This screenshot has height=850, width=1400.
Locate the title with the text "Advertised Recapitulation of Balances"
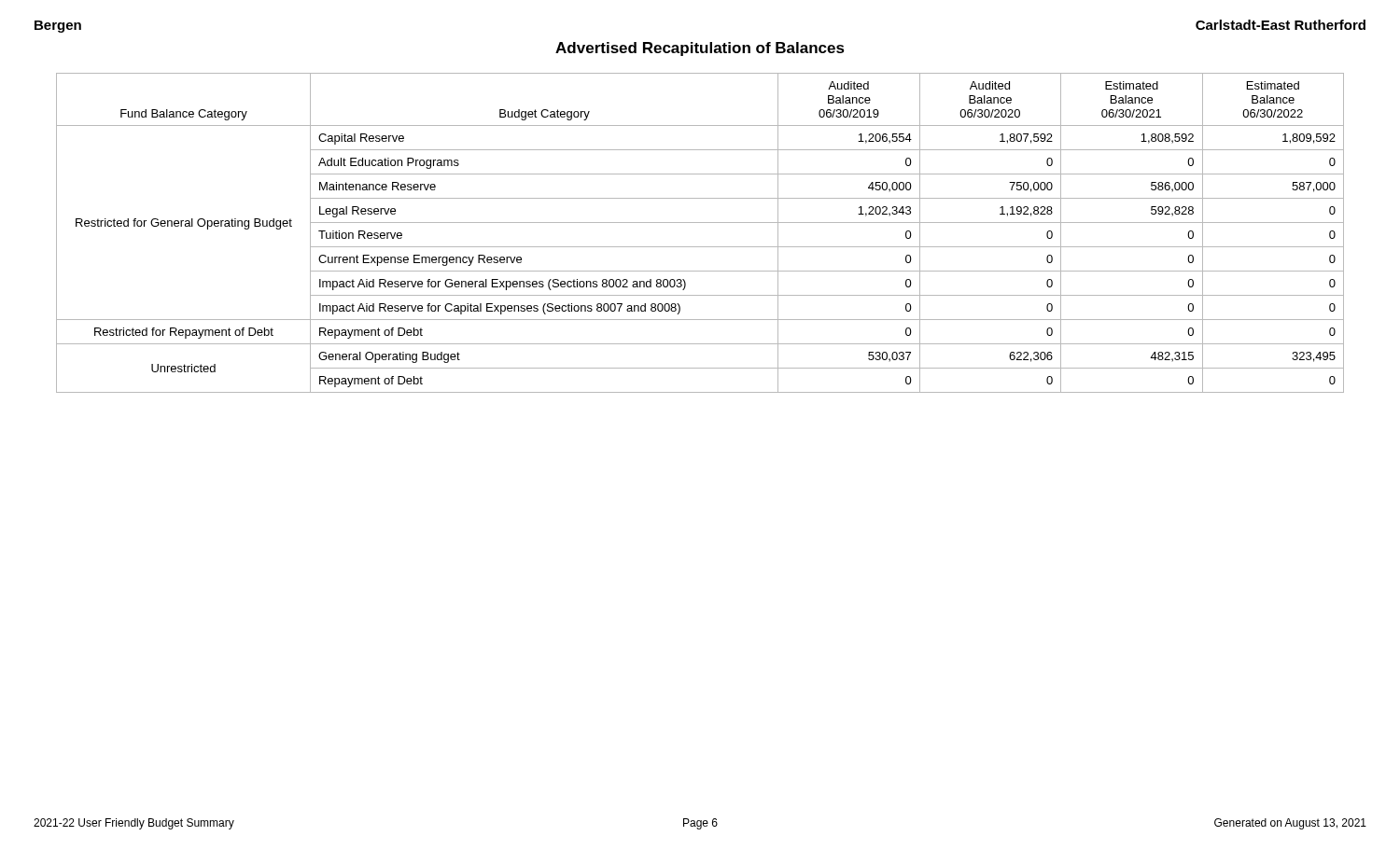[x=700, y=48]
